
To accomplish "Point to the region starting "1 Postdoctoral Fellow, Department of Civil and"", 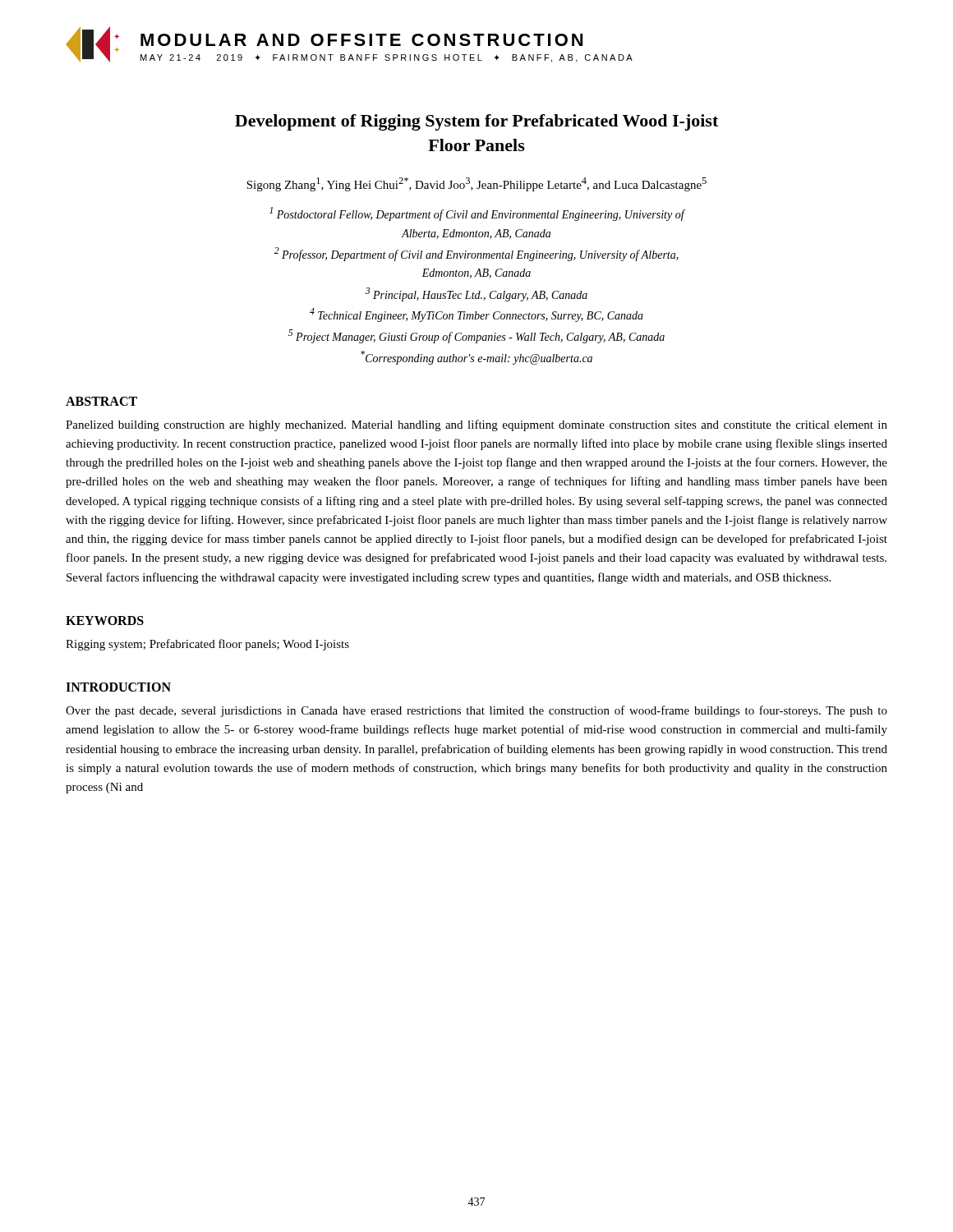I will coord(476,285).
